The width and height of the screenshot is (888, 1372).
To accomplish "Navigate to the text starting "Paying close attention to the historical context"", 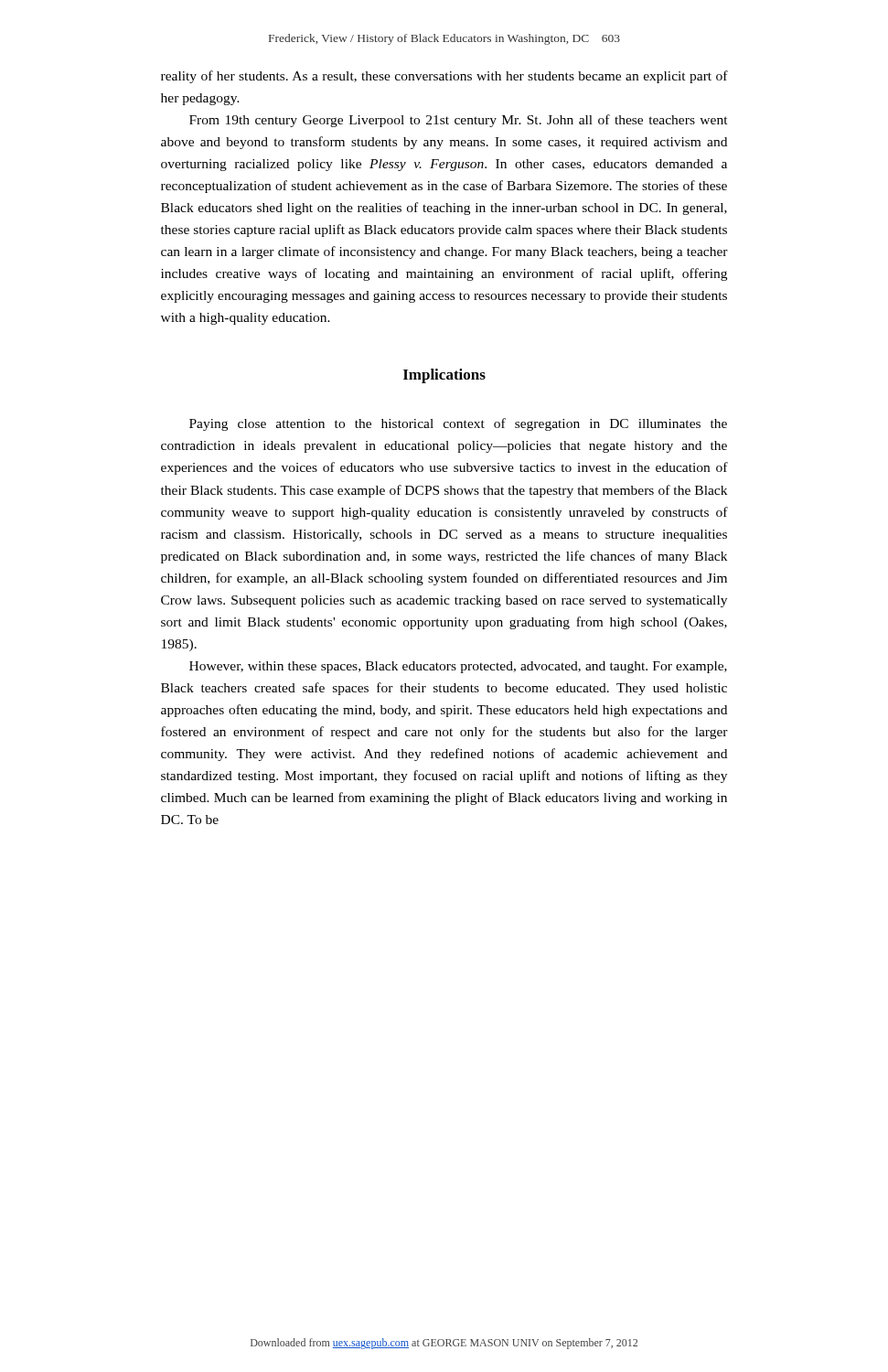I will coord(444,533).
